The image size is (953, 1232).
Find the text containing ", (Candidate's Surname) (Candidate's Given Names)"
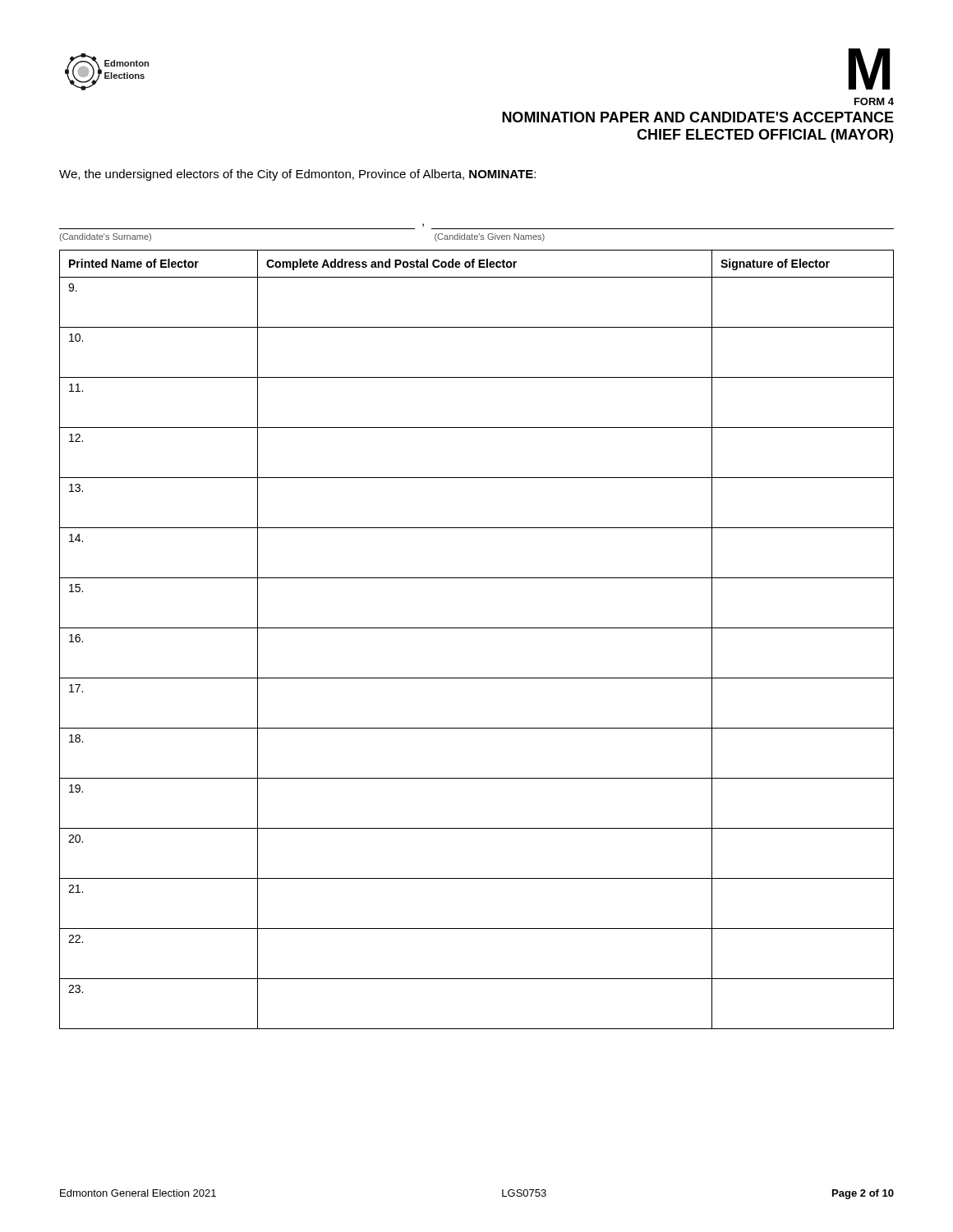point(476,223)
